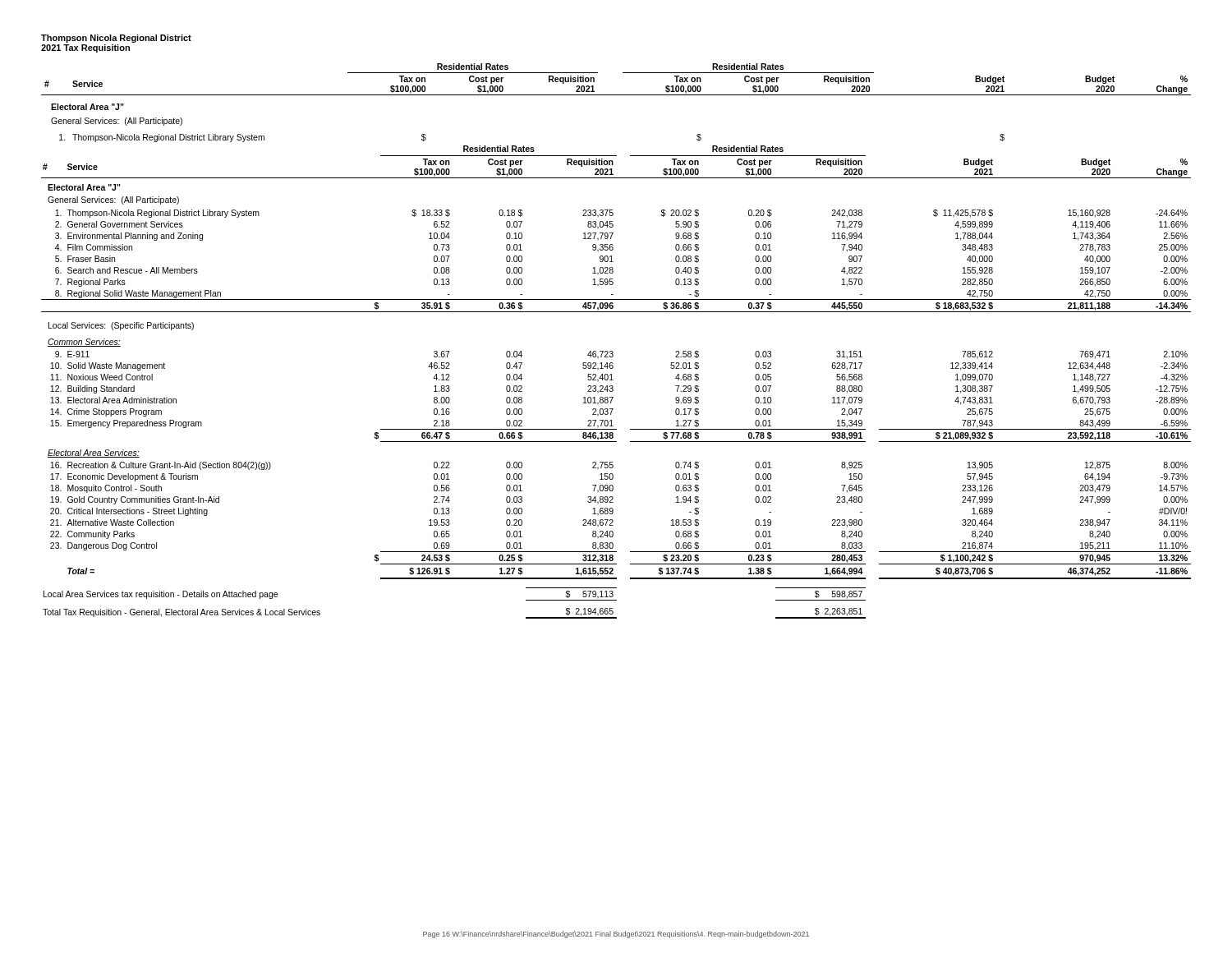Find a table
The height and width of the screenshot is (953, 1232).
[x=616, y=340]
